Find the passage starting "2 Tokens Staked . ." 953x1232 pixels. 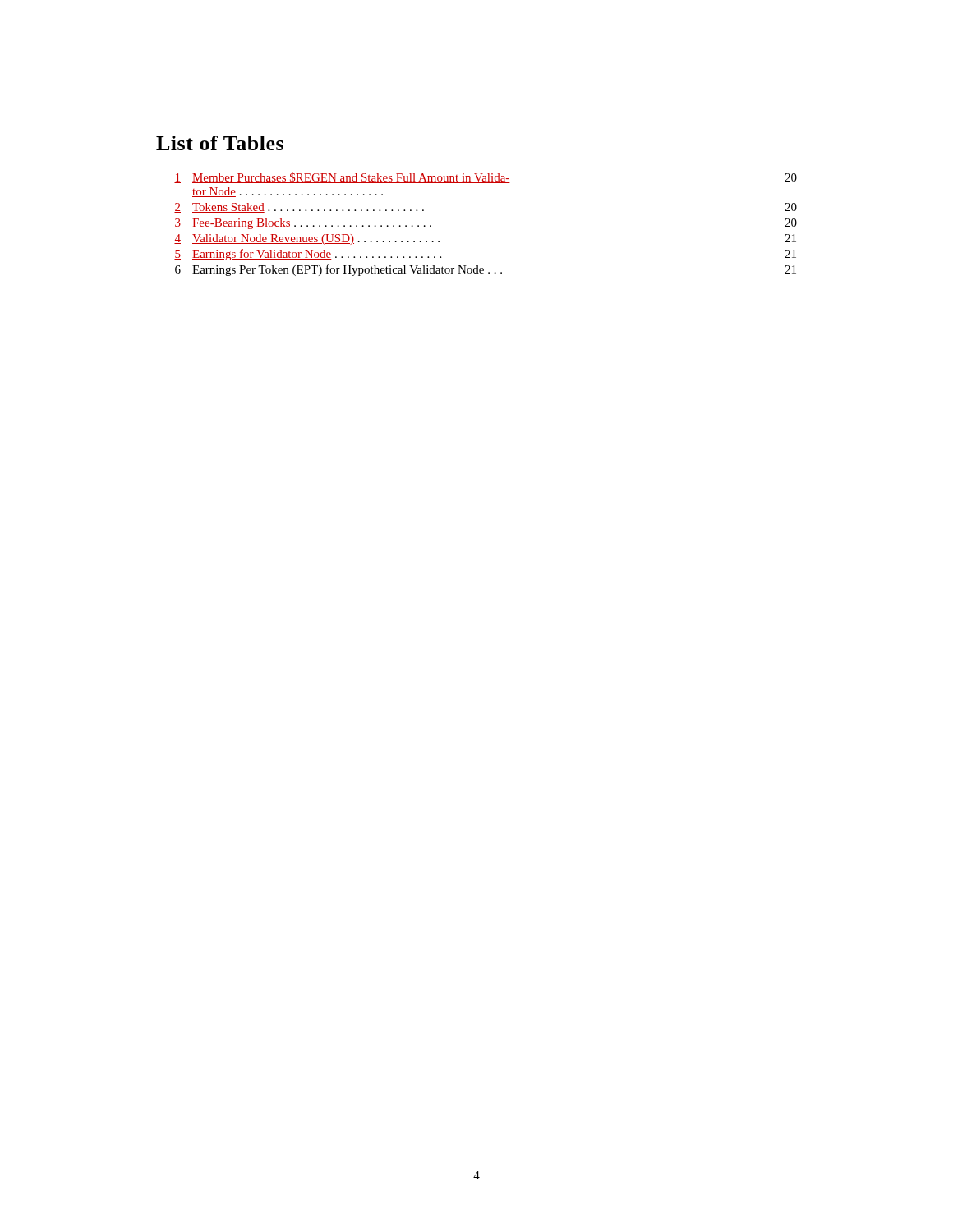(227, 209)
